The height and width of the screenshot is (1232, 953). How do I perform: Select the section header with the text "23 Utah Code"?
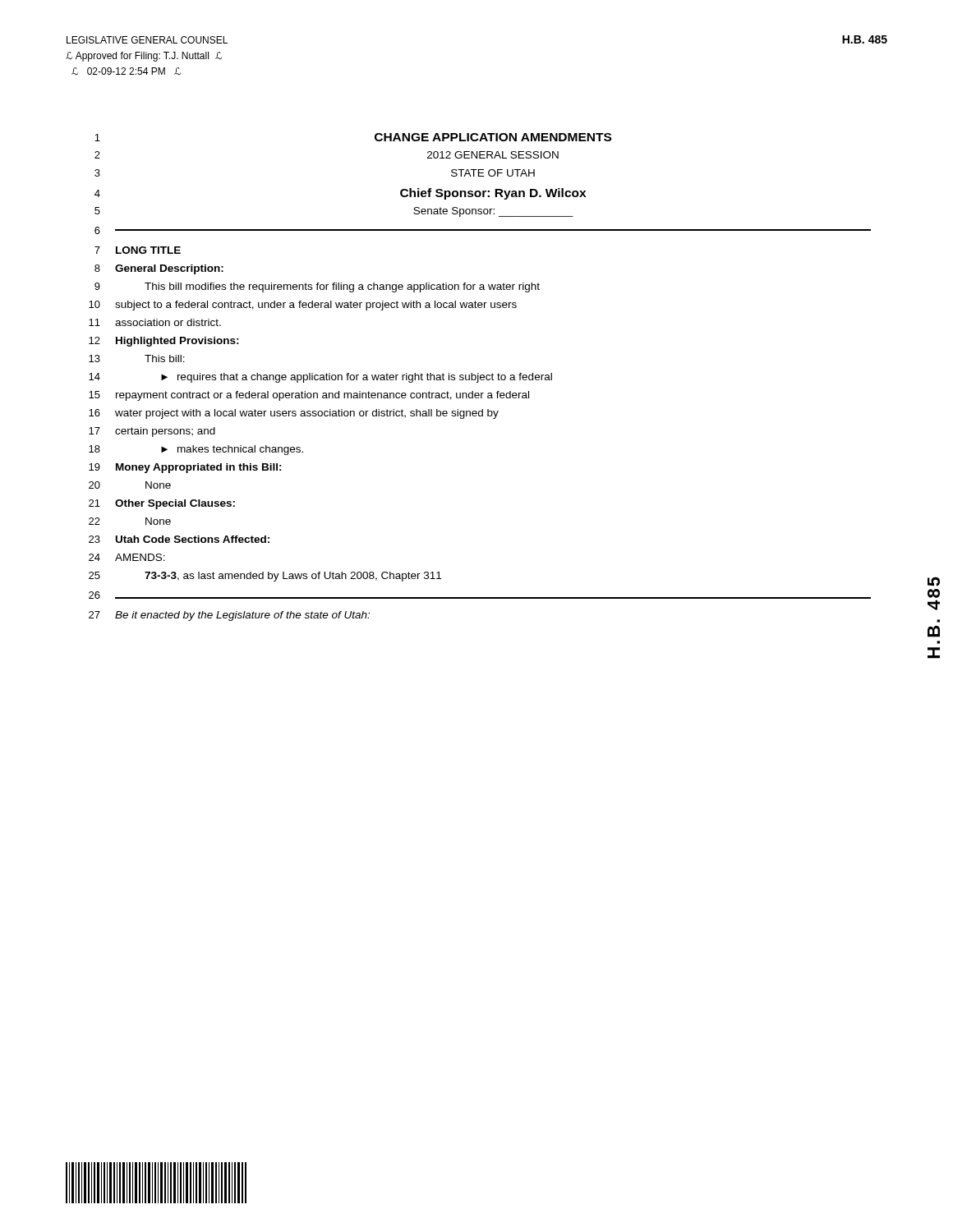point(179,539)
